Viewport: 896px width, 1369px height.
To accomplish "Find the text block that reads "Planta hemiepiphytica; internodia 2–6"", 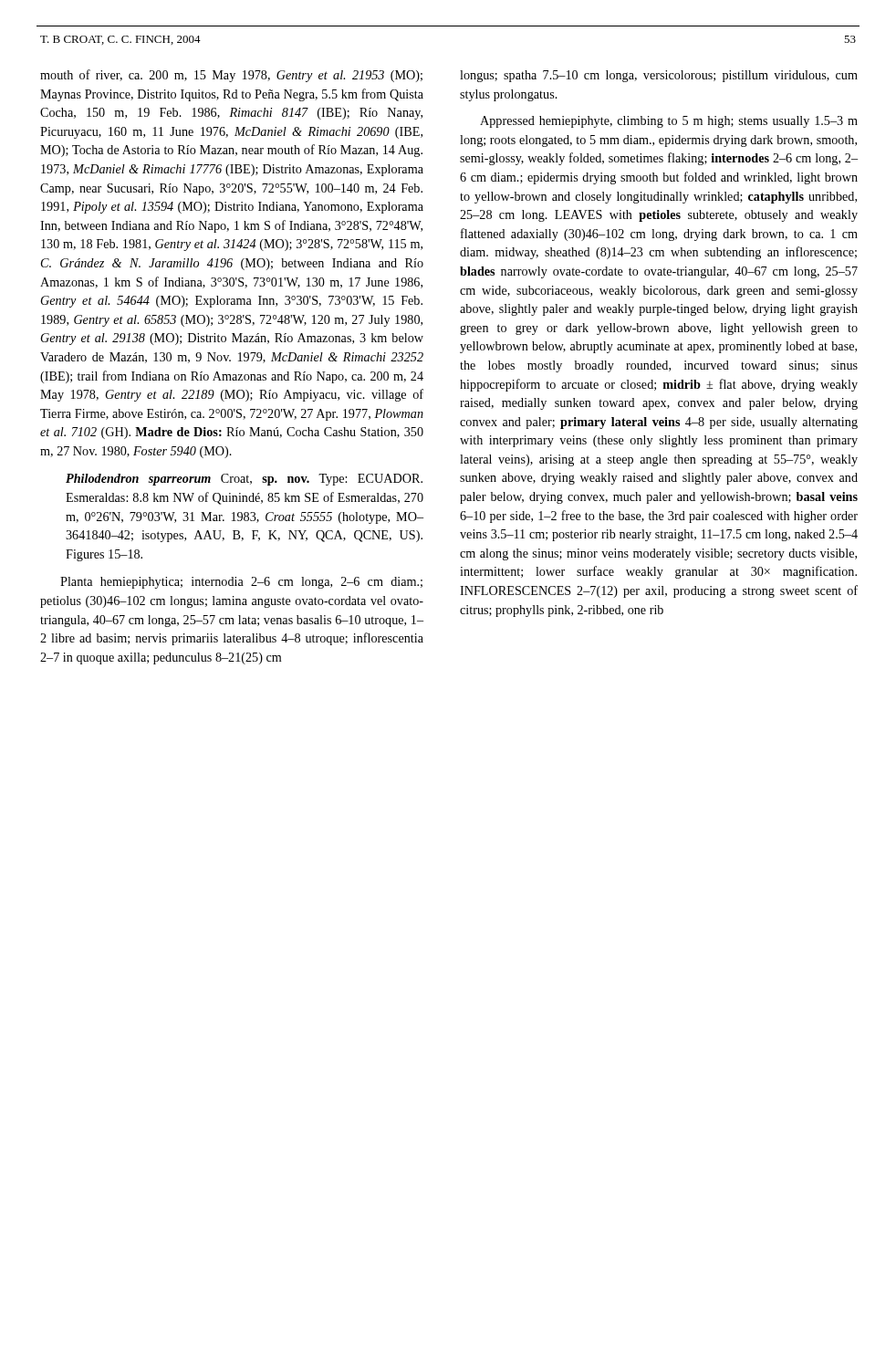I will pyautogui.click(x=232, y=620).
